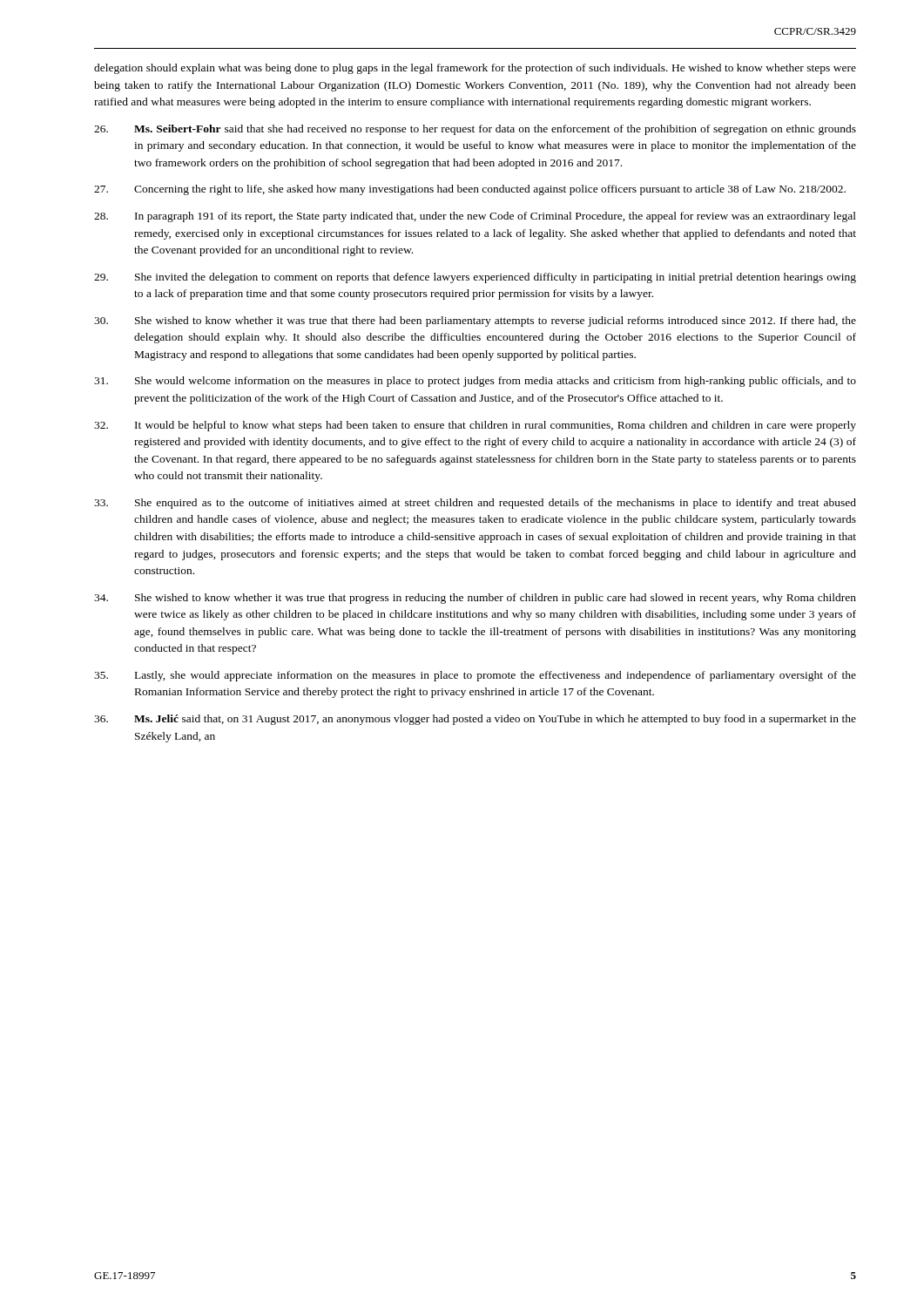Viewport: 924px width, 1307px height.
Task: Navigate to the text block starting "Ms. Seibert-Fohr said that she"
Action: (x=475, y=146)
